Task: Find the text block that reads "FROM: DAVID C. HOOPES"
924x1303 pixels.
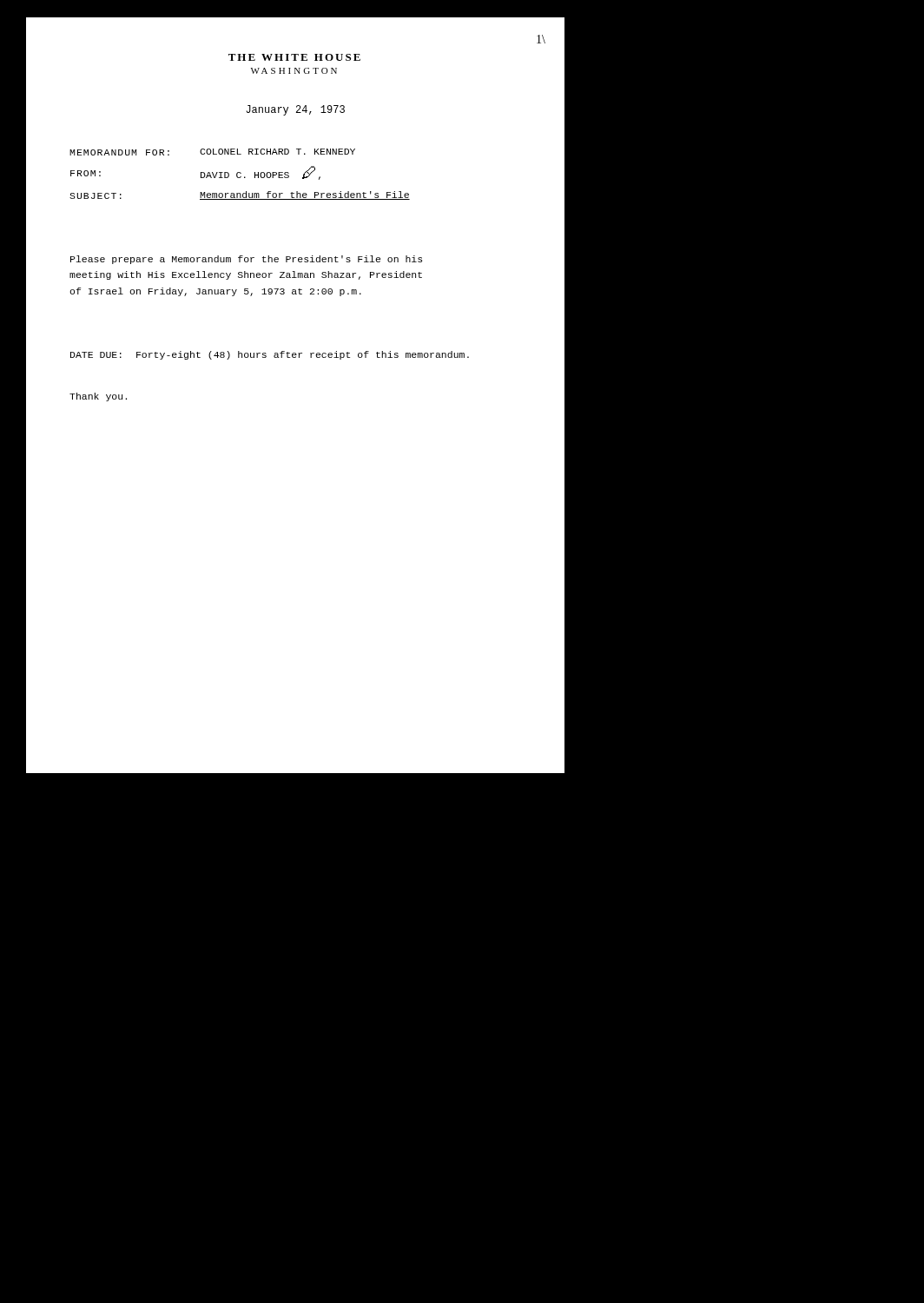Action: [304, 174]
